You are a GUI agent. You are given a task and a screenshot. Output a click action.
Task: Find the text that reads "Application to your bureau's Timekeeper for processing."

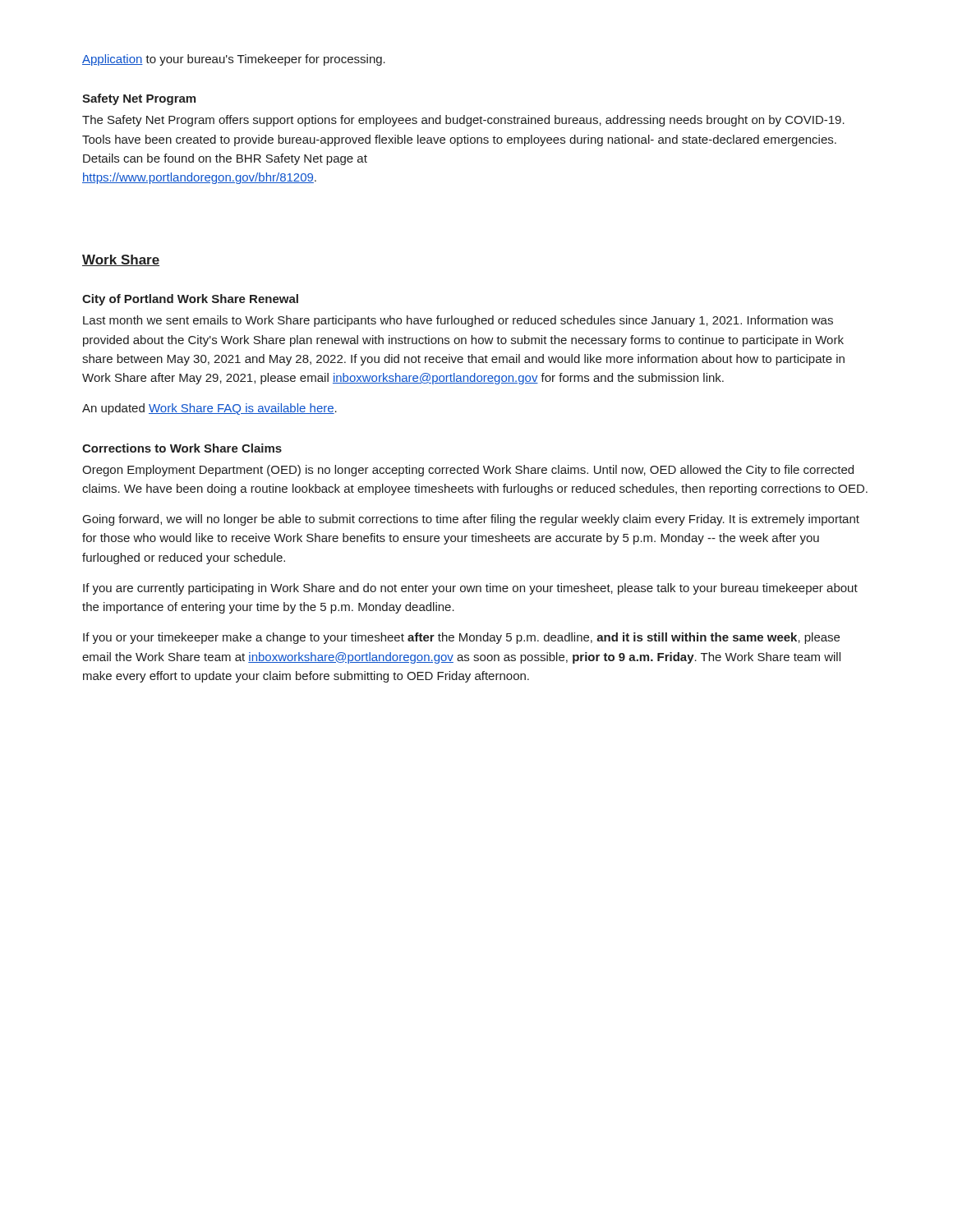click(234, 59)
